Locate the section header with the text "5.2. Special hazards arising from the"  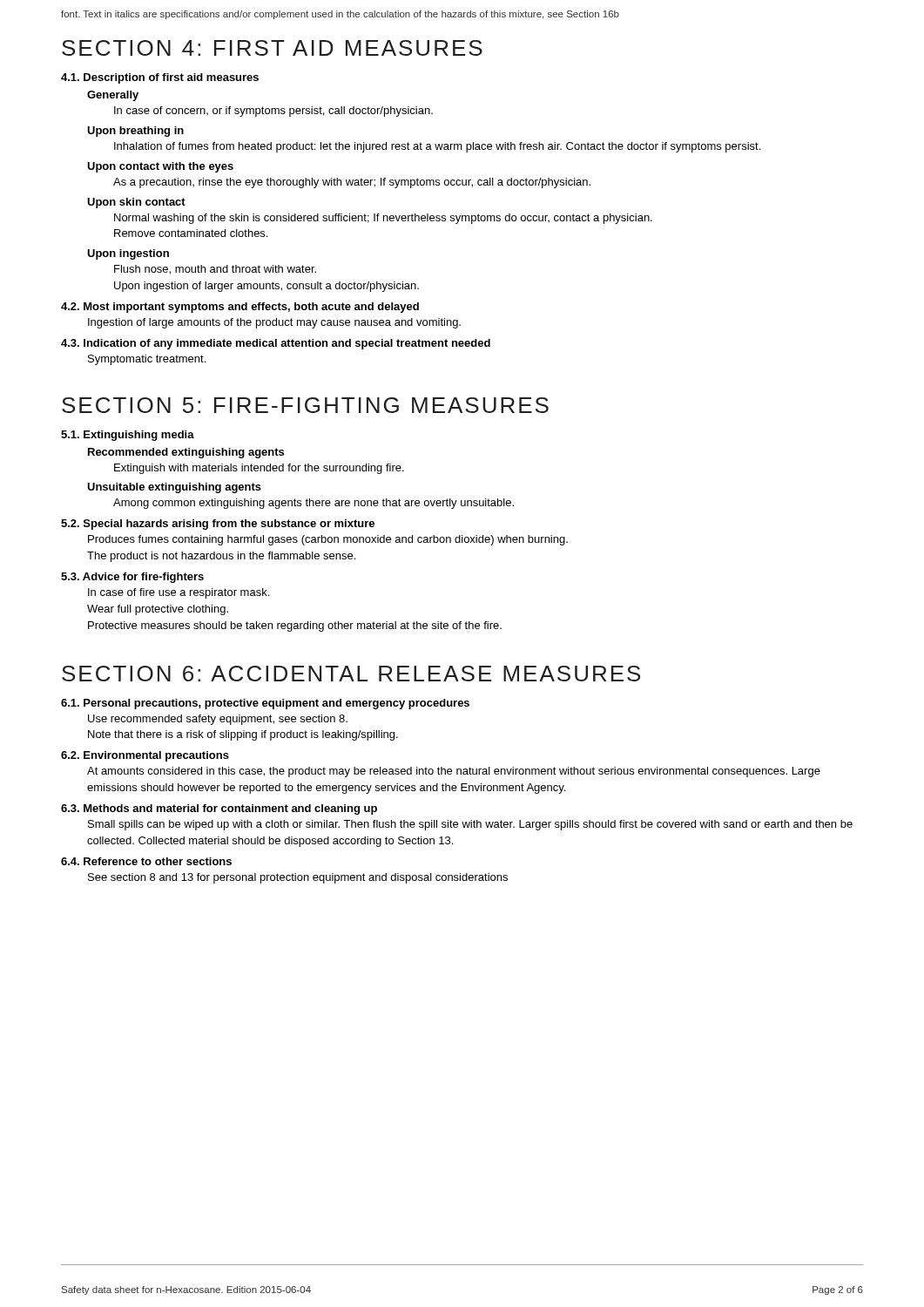[218, 523]
